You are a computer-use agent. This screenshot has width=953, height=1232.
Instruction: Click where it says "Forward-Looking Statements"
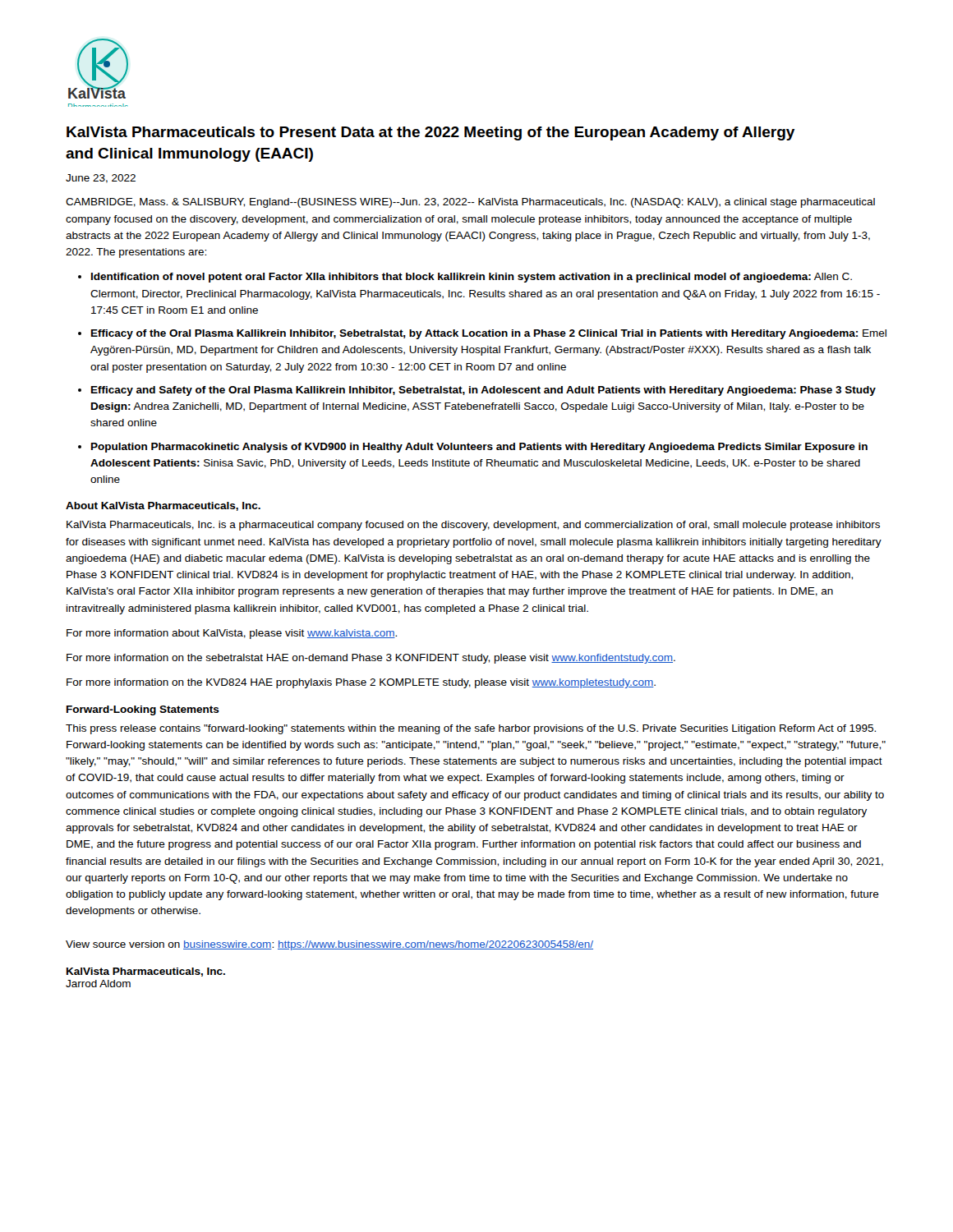pos(142,709)
